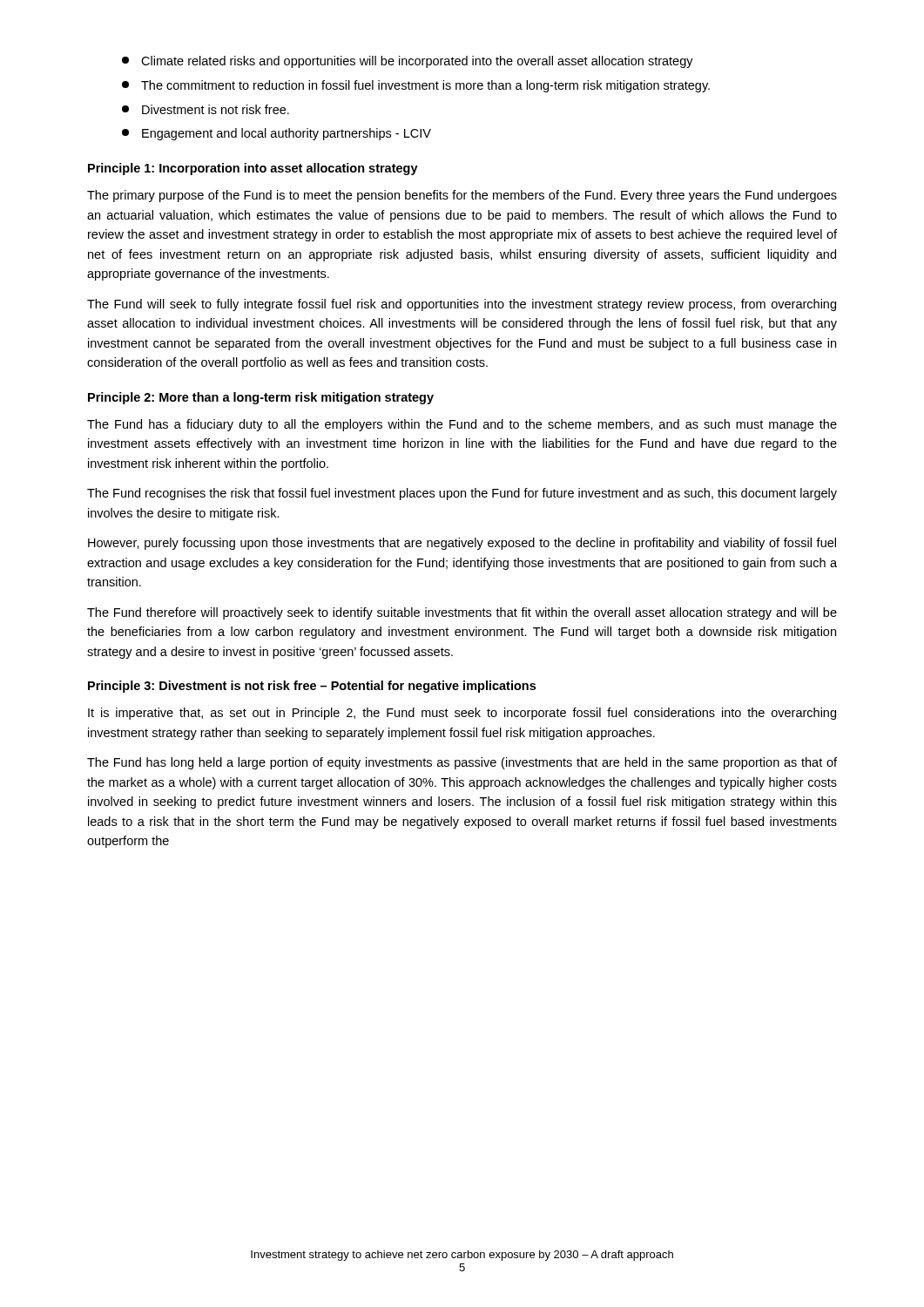This screenshot has height=1307, width=924.
Task: Click the passage that begins "The Fund therefore will proactively seek to"
Action: pos(462,632)
